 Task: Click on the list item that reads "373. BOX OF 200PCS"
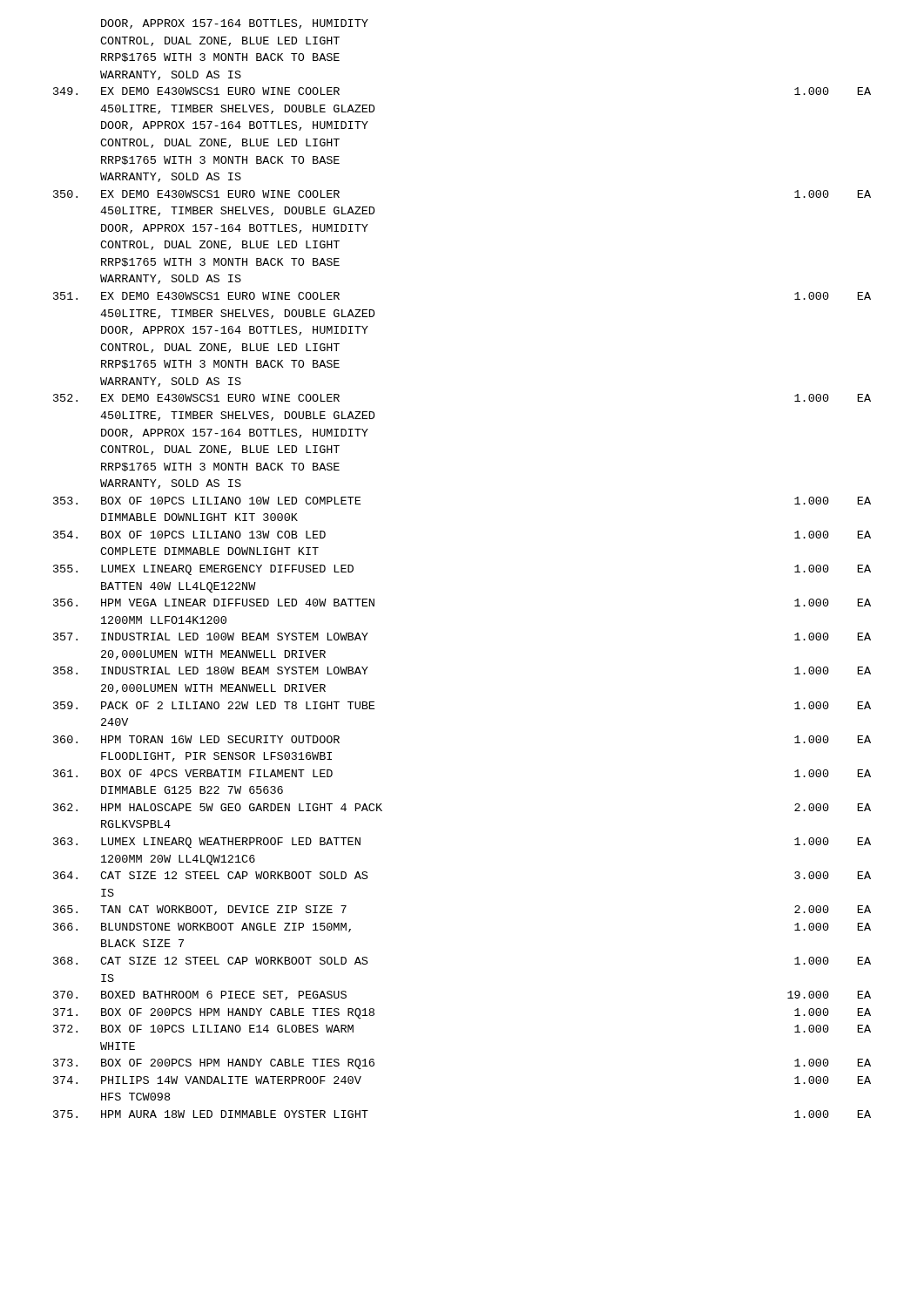click(x=62, y=1063)
